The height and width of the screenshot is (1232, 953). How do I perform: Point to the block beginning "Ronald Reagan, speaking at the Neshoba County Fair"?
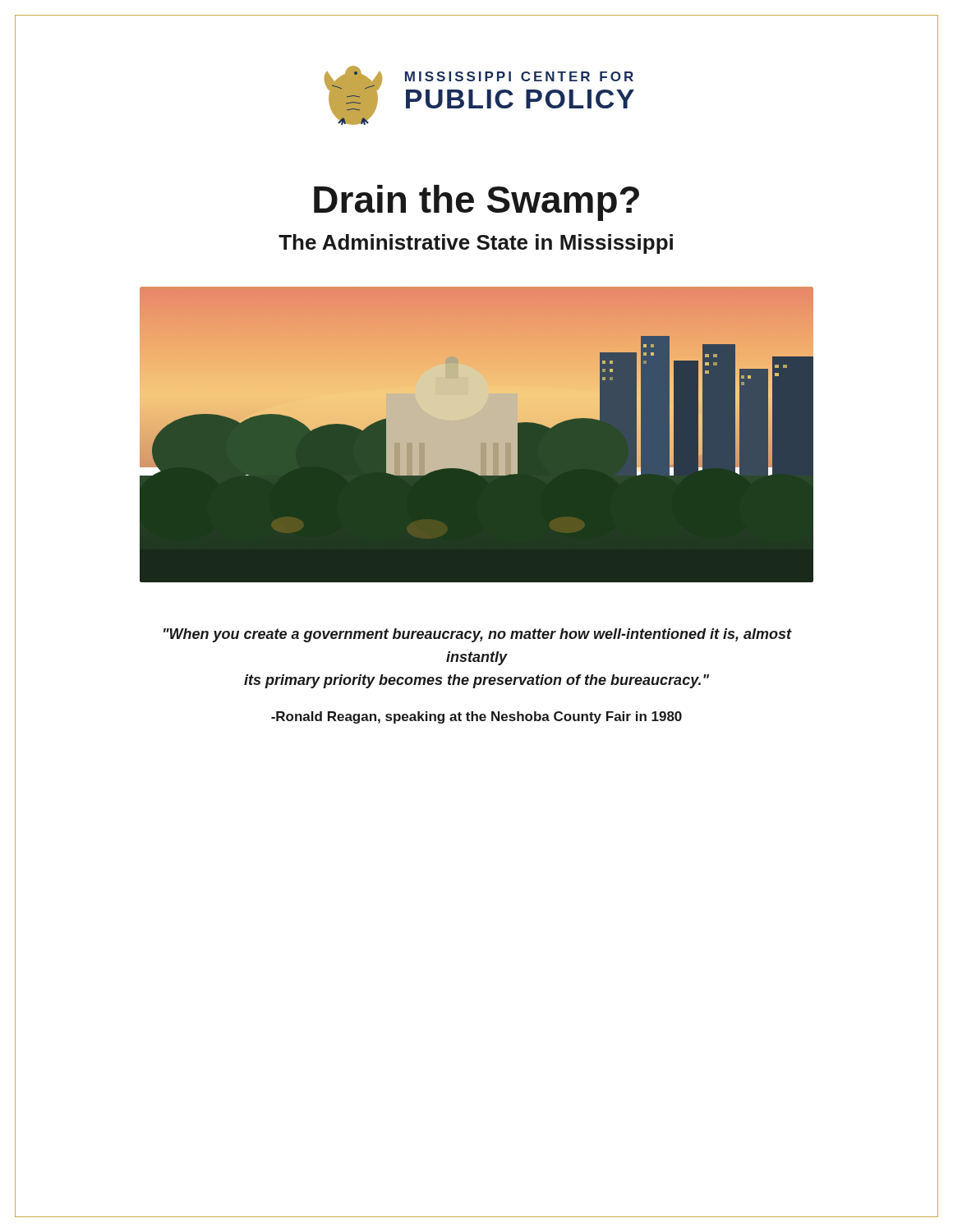(476, 716)
